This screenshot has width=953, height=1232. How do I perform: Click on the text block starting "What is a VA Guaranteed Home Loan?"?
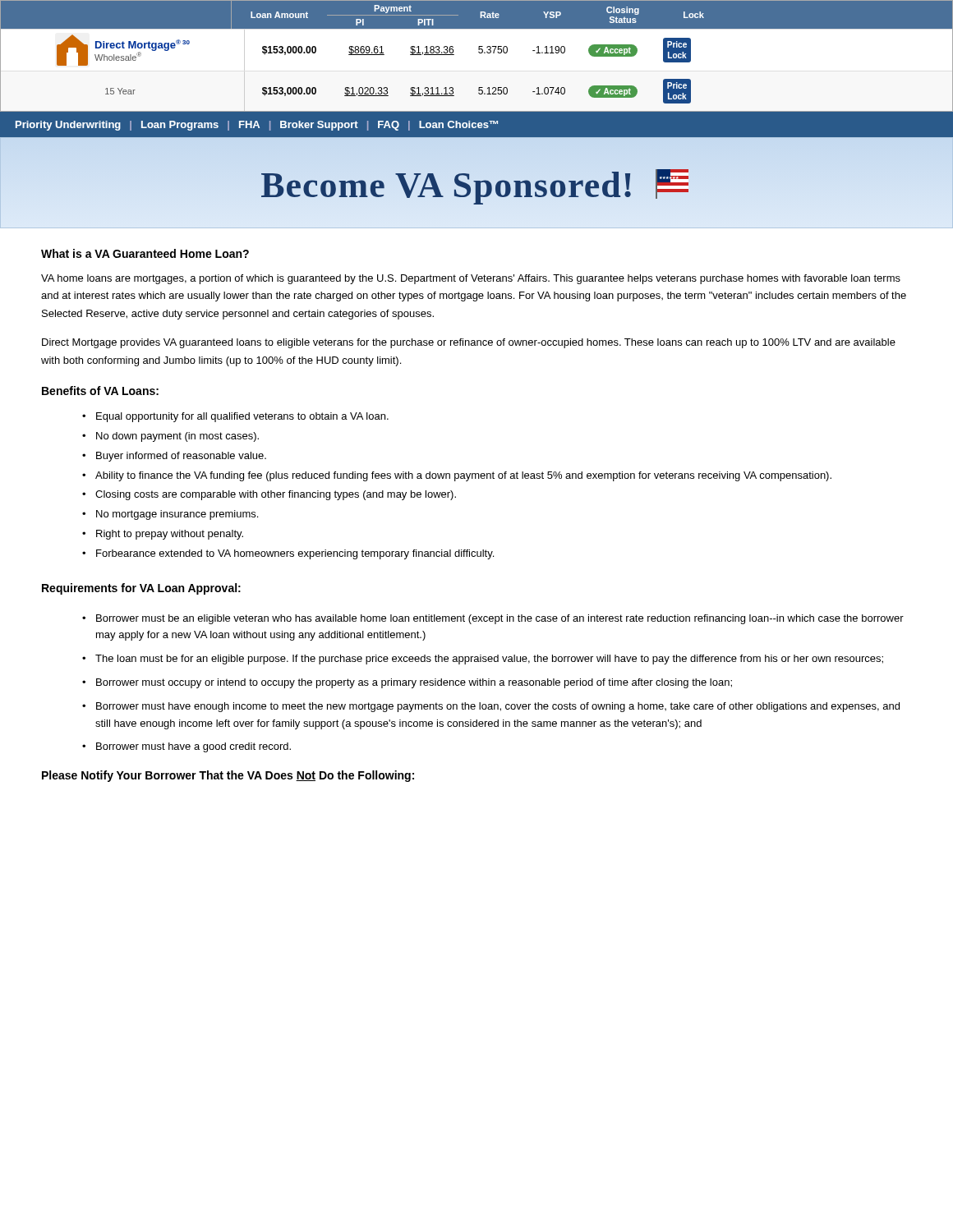coord(145,254)
